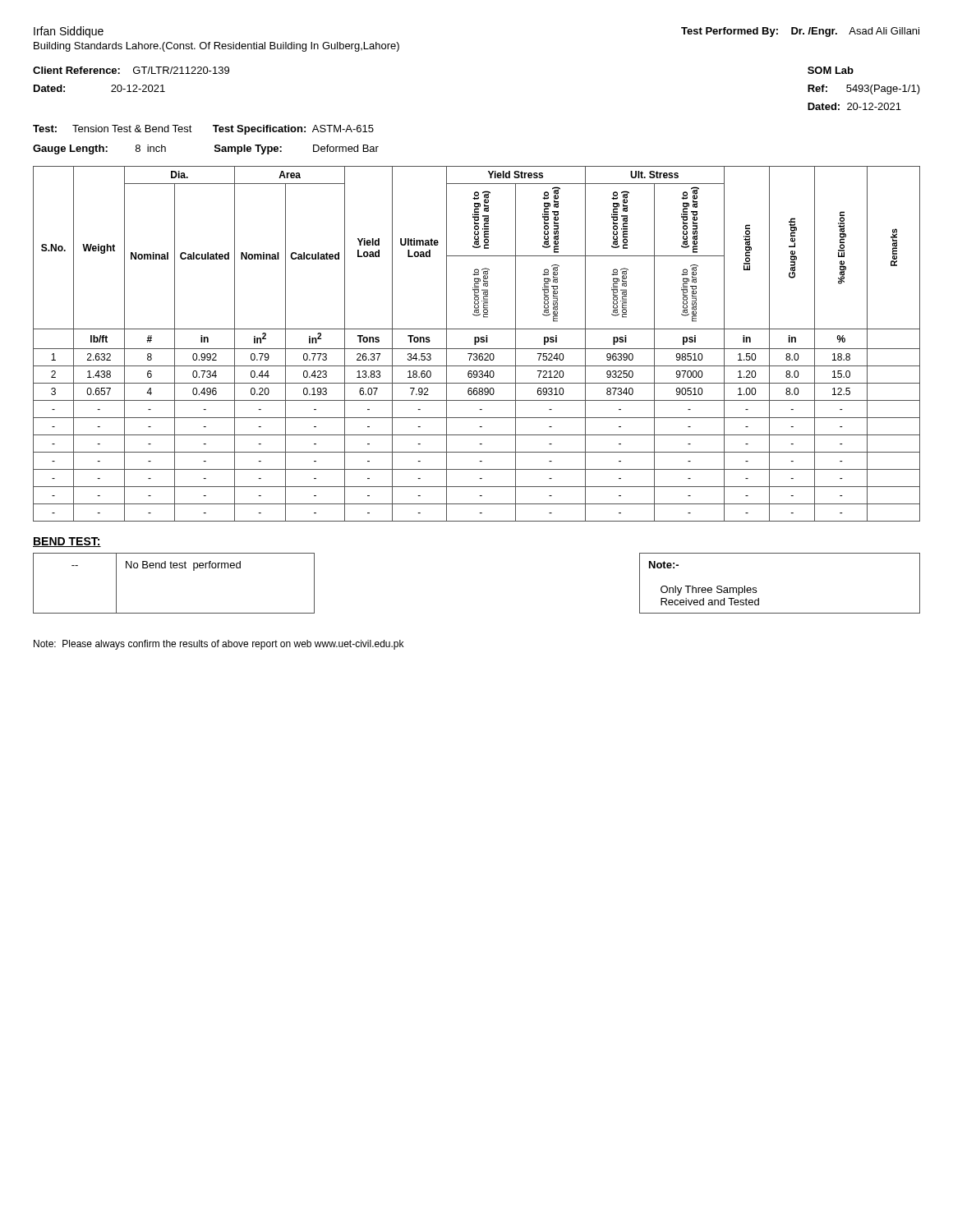Click on the table containing "(according to measured area)"
Image resolution: width=953 pixels, height=1232 pixels.
(476, 344)
